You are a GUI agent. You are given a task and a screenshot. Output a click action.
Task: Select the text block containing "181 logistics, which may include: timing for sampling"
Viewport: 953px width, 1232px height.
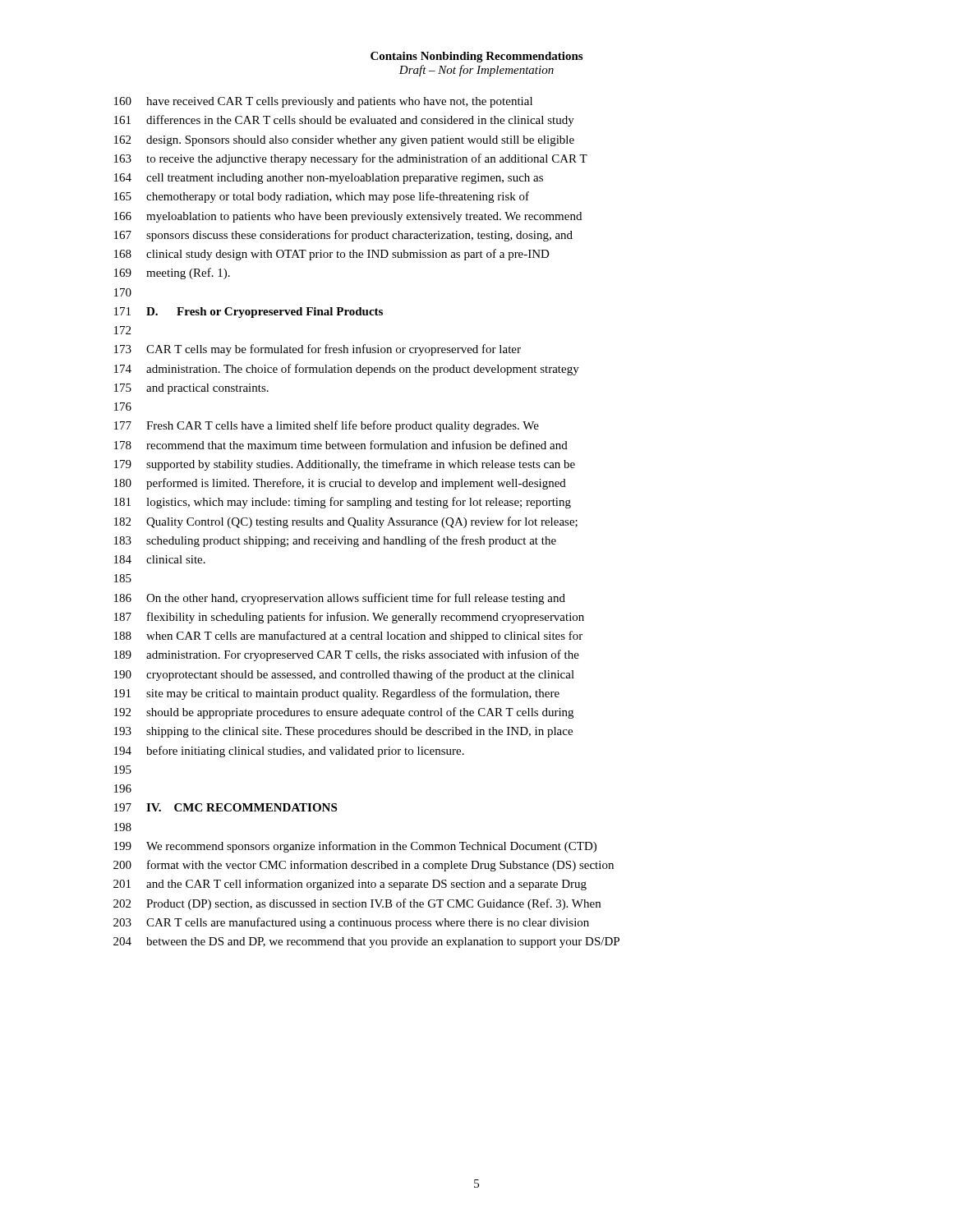[x=476, y=503]
